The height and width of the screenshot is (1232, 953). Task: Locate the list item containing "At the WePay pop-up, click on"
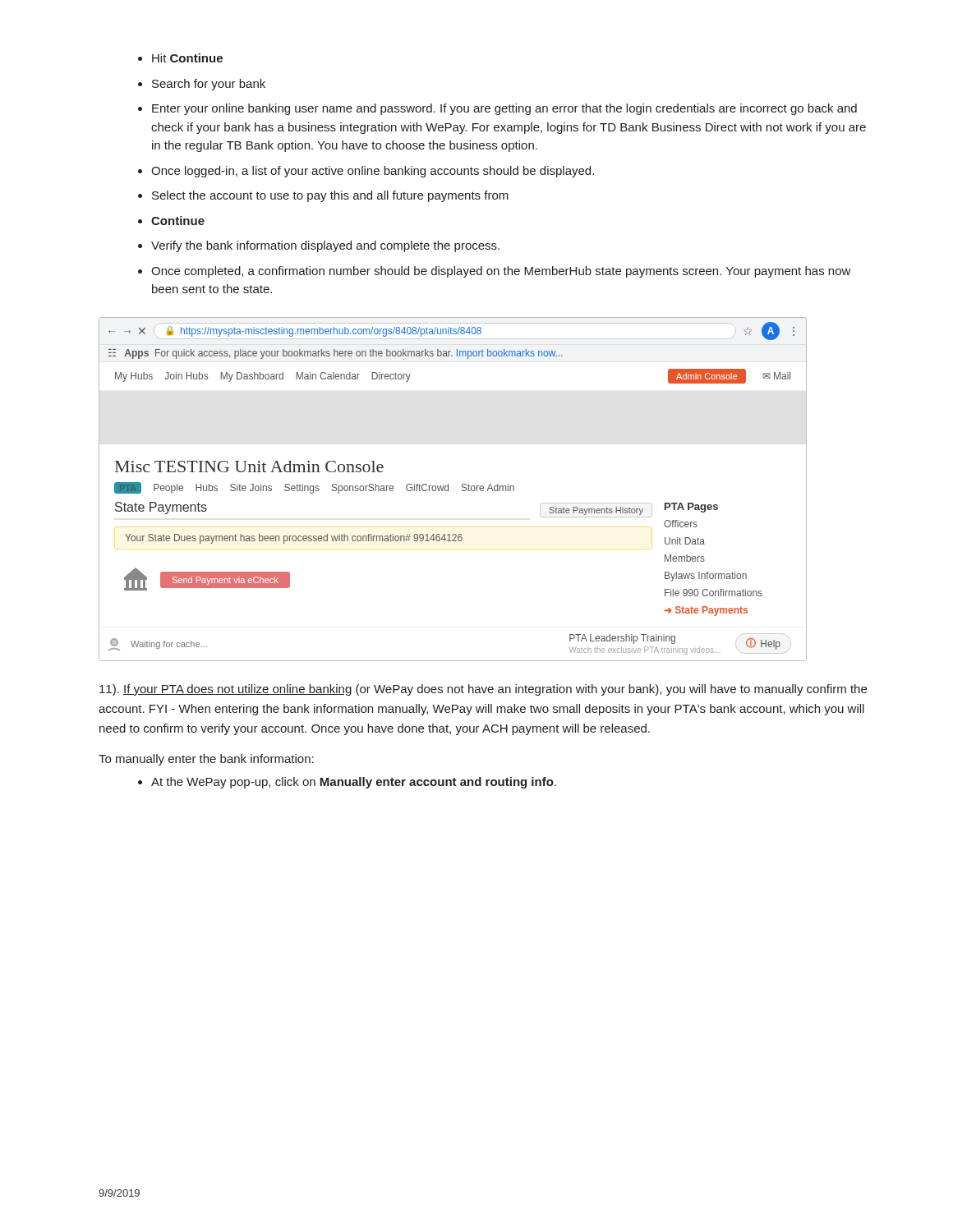tap(500, 782)
